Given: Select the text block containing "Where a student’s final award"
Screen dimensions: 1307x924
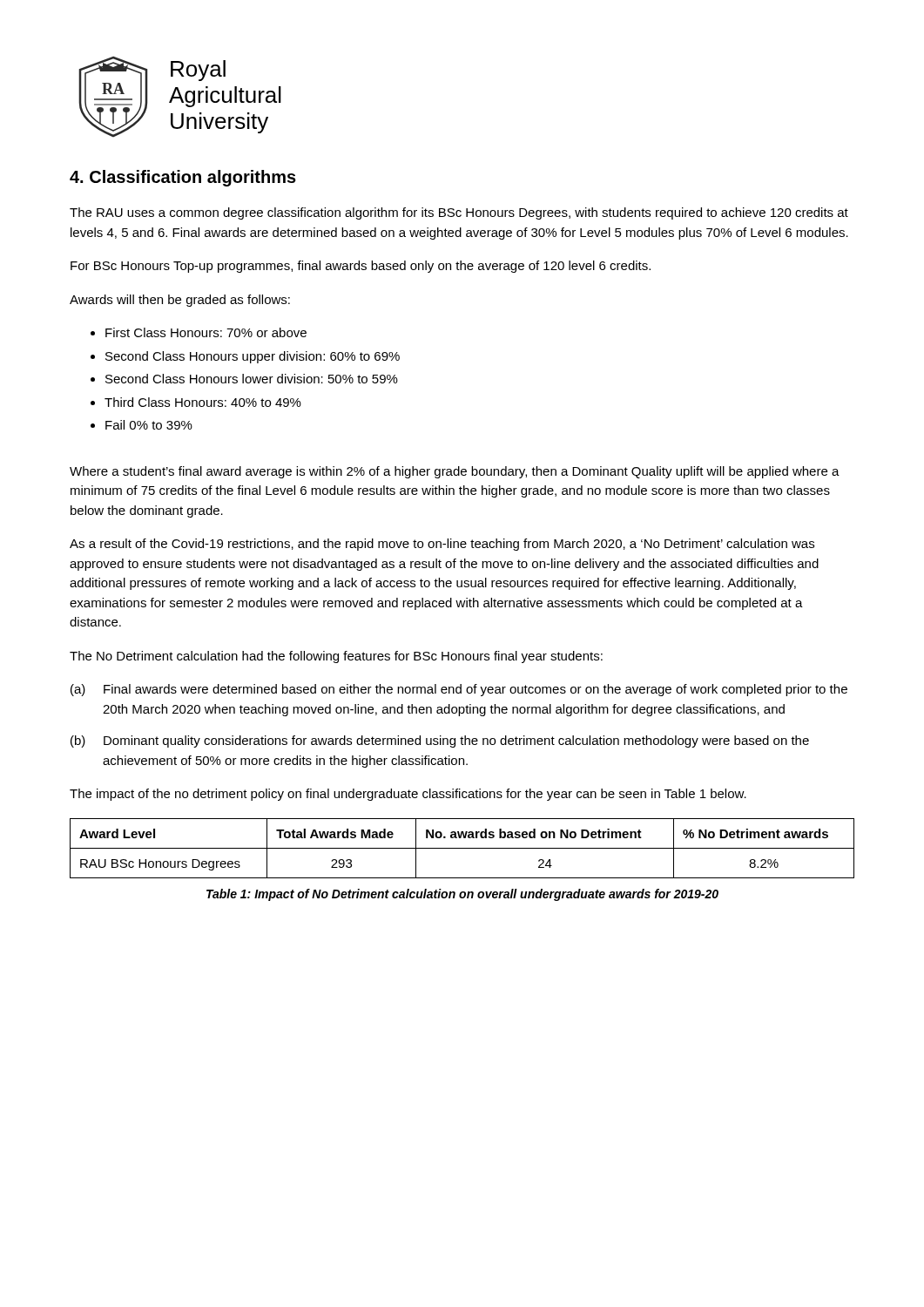Looking at the screenshot, I should click(454, 490).
